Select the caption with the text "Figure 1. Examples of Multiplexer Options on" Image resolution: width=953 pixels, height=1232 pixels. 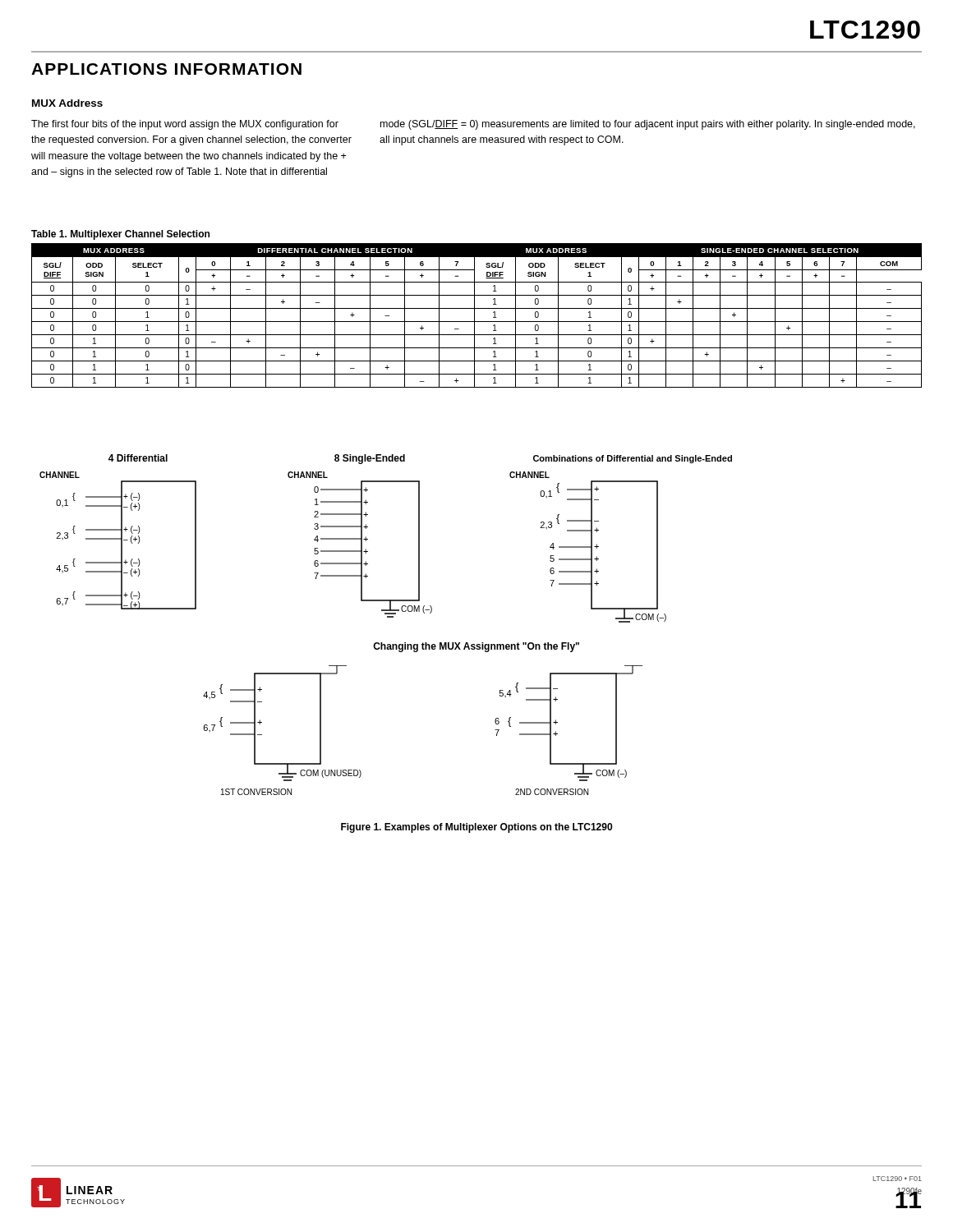(x=476, y=827)
